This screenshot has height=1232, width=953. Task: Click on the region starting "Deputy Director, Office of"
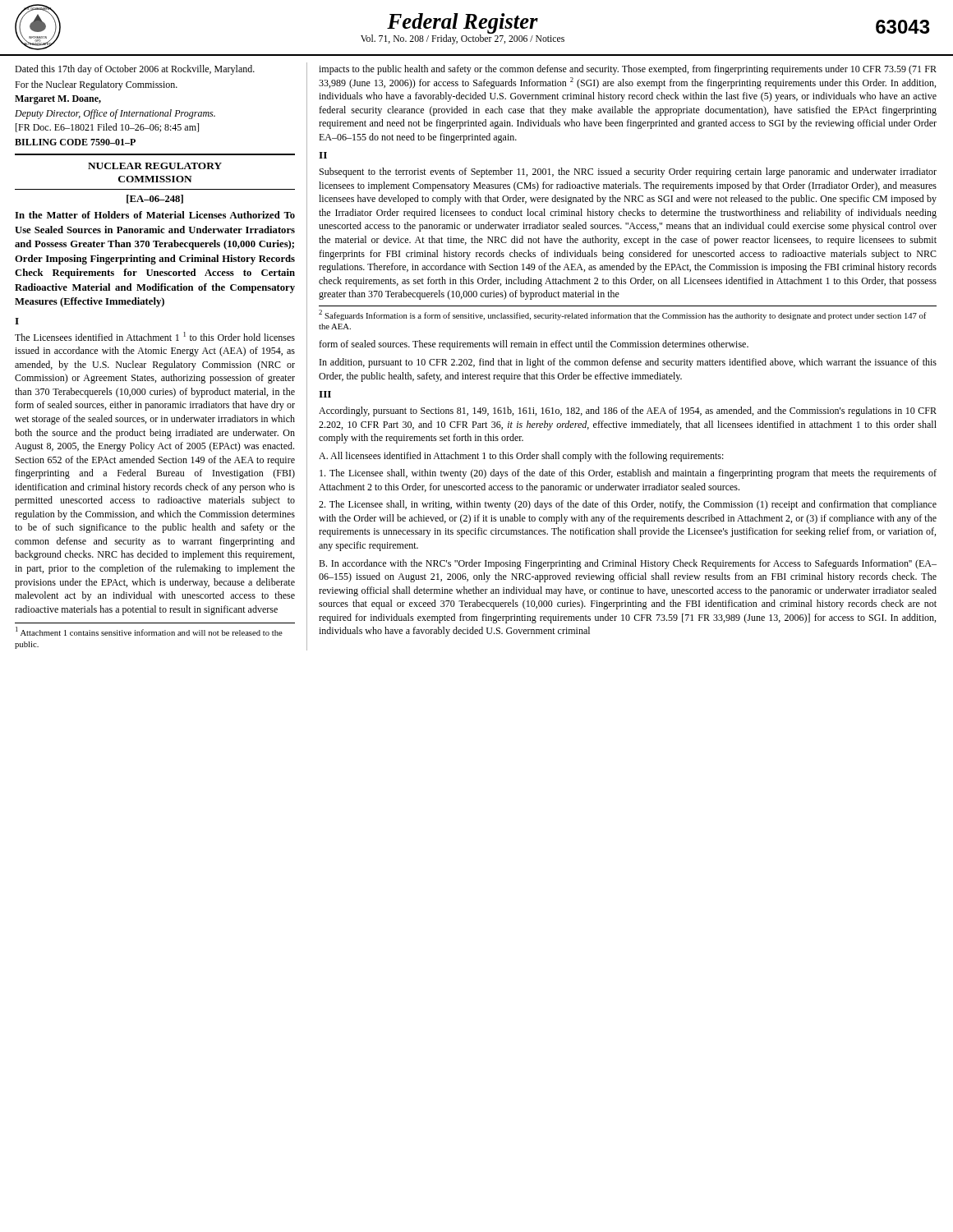115,113
